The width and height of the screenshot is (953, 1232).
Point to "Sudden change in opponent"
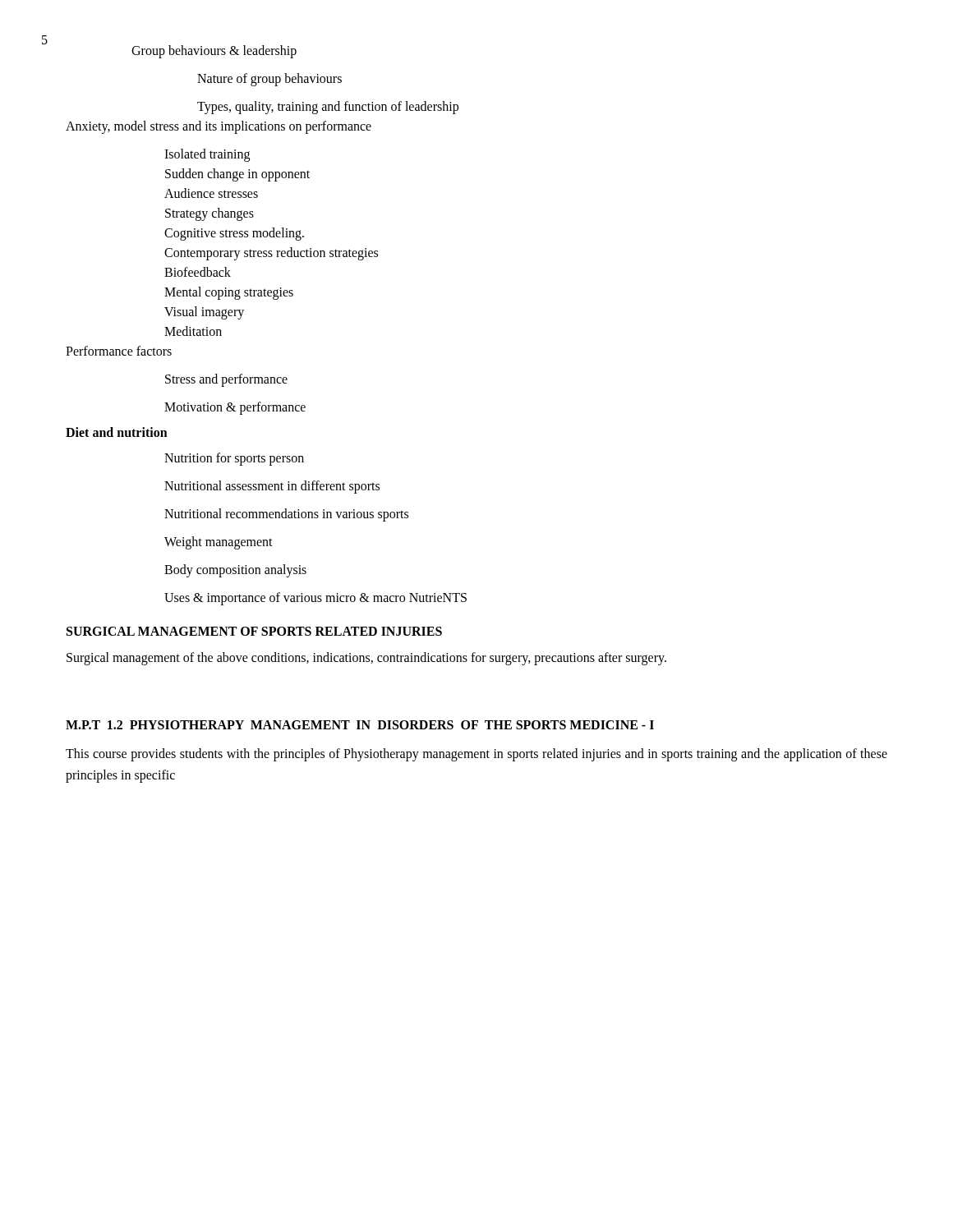pos(237,174)
